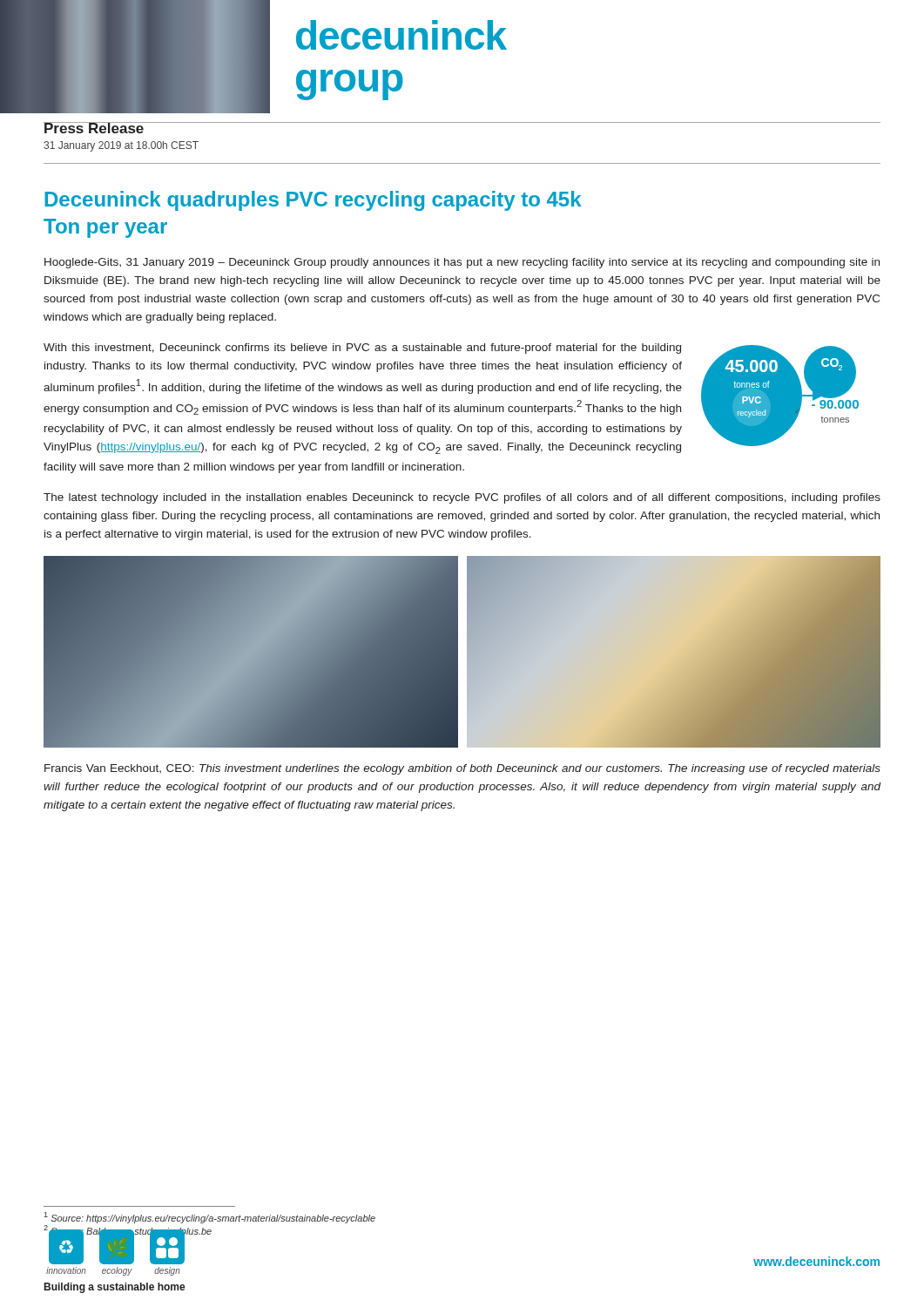Select the infographic
Image resolution: width=924 pixels, height=1307 pixels.
click(789, 399)
